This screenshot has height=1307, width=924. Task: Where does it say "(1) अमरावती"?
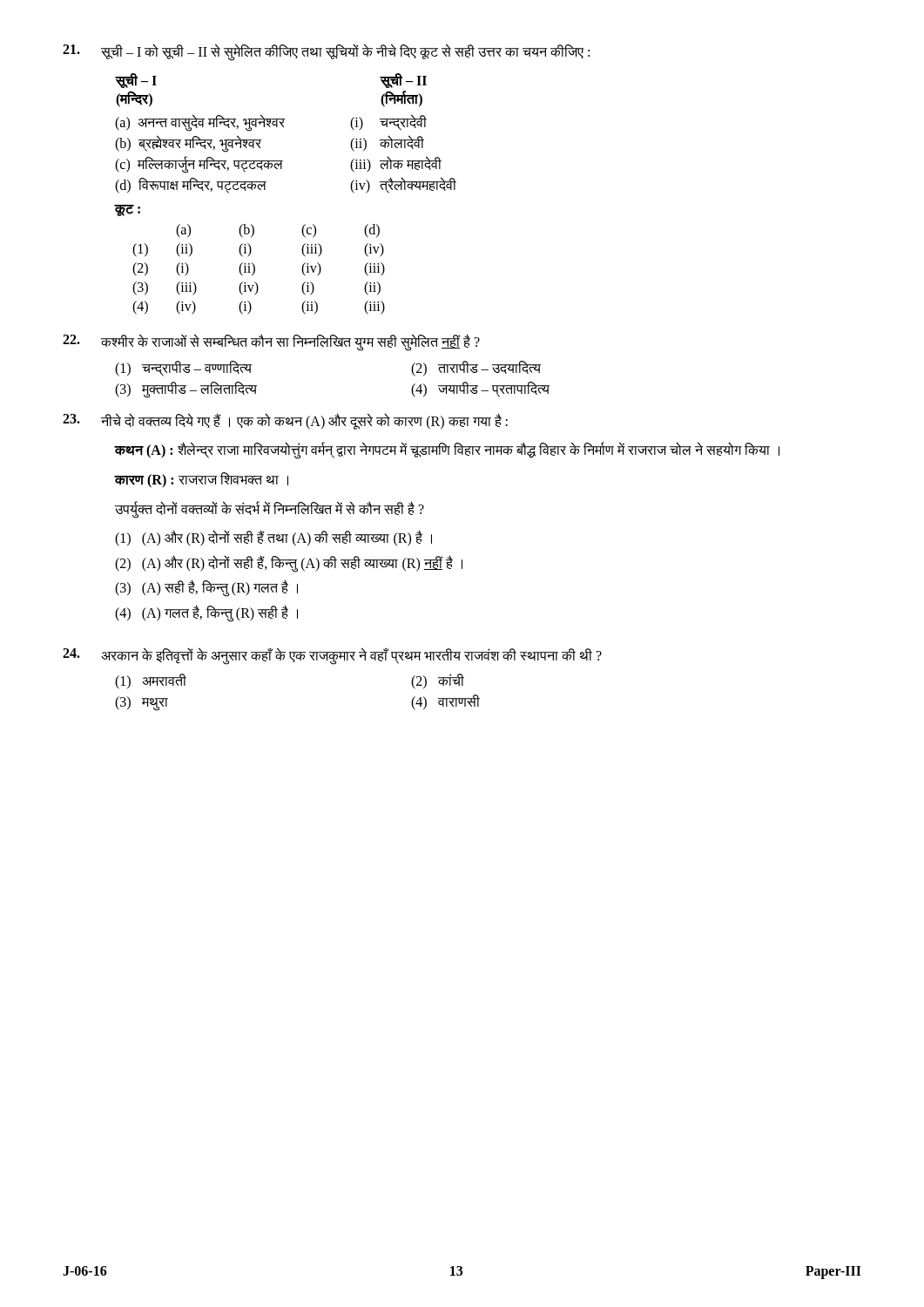point(151,681)
